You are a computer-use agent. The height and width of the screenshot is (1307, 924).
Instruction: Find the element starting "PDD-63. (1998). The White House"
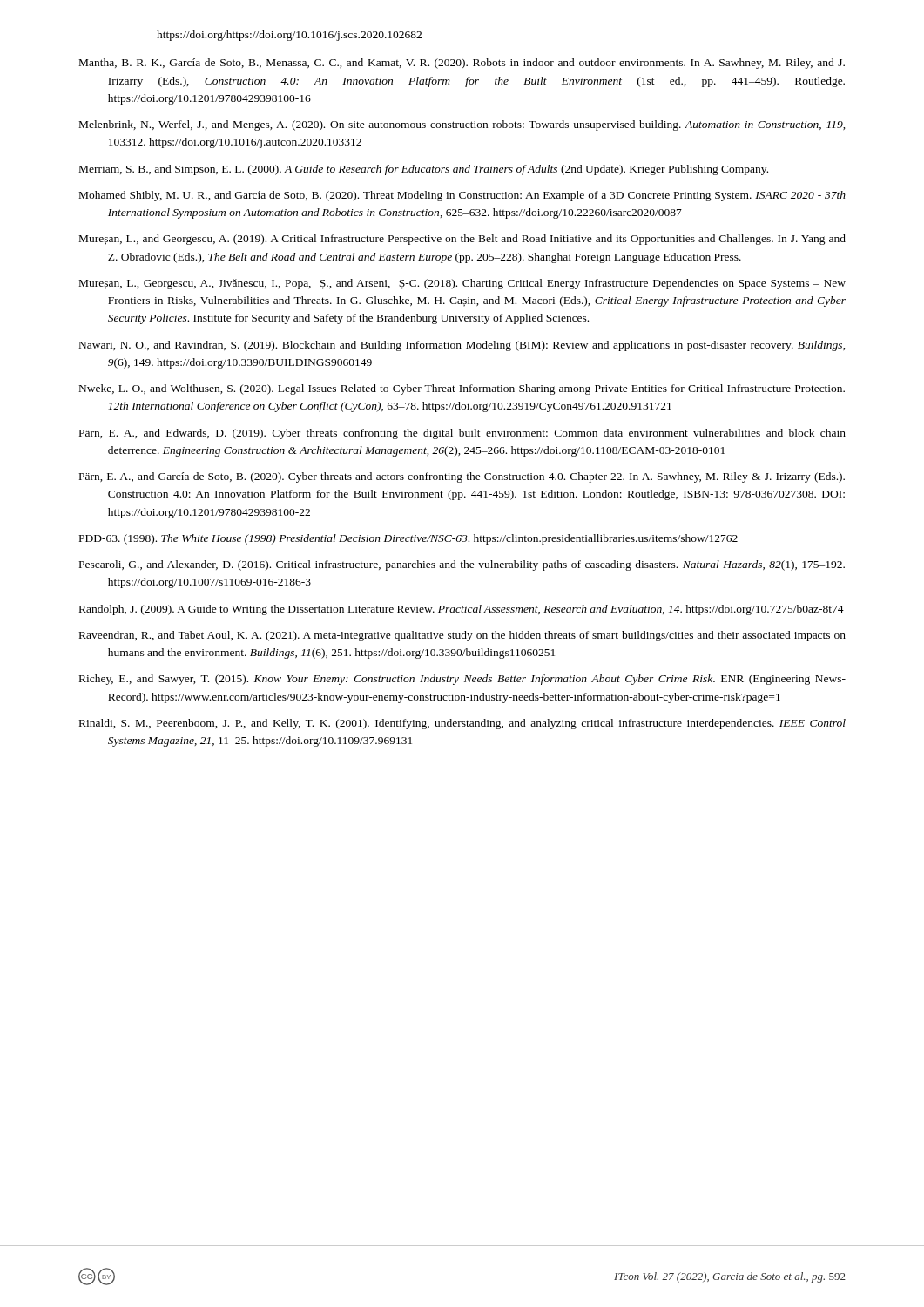[x=408, y=538]
